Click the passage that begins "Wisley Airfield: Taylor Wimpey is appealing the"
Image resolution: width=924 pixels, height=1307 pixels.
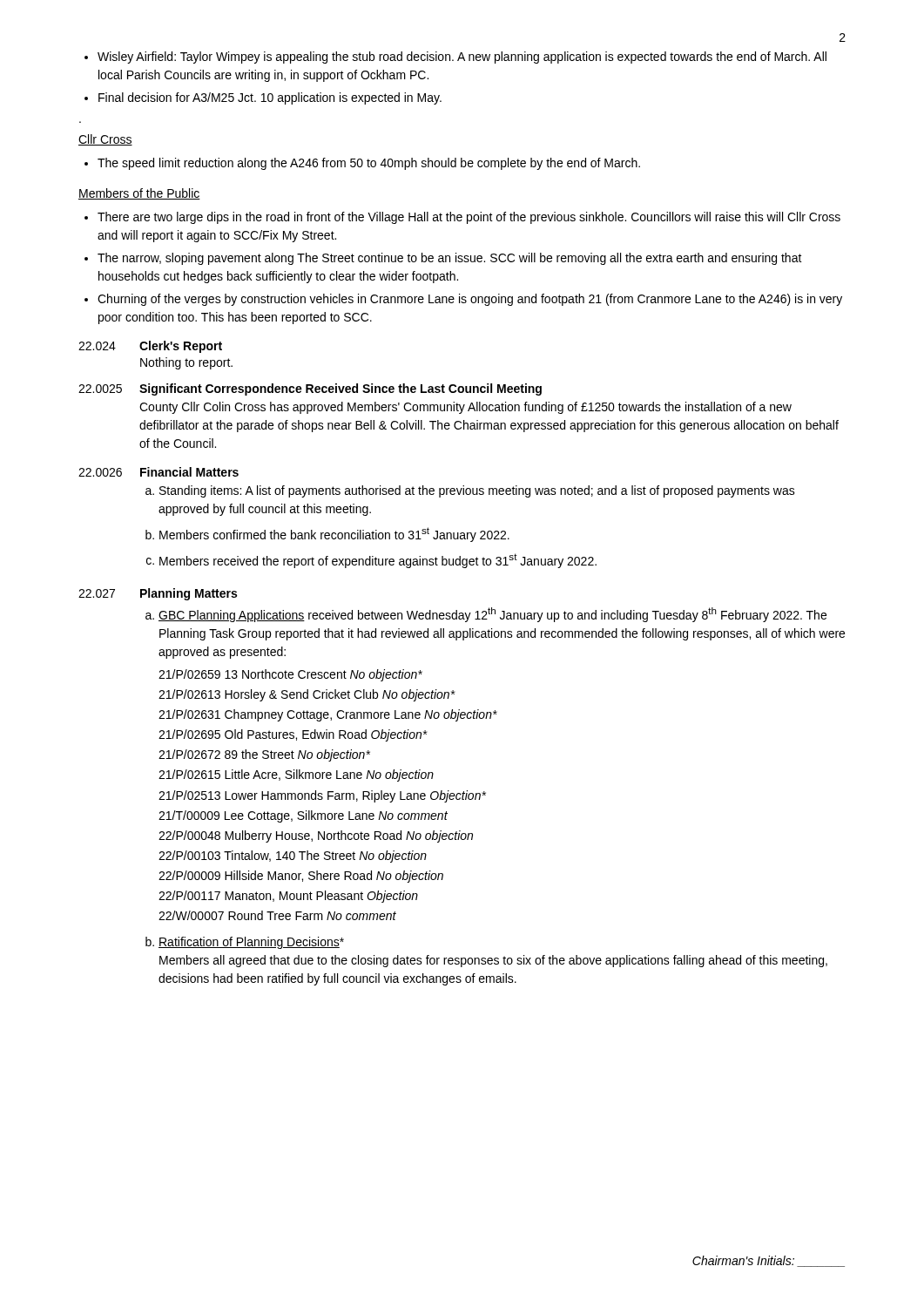[455, 58]
